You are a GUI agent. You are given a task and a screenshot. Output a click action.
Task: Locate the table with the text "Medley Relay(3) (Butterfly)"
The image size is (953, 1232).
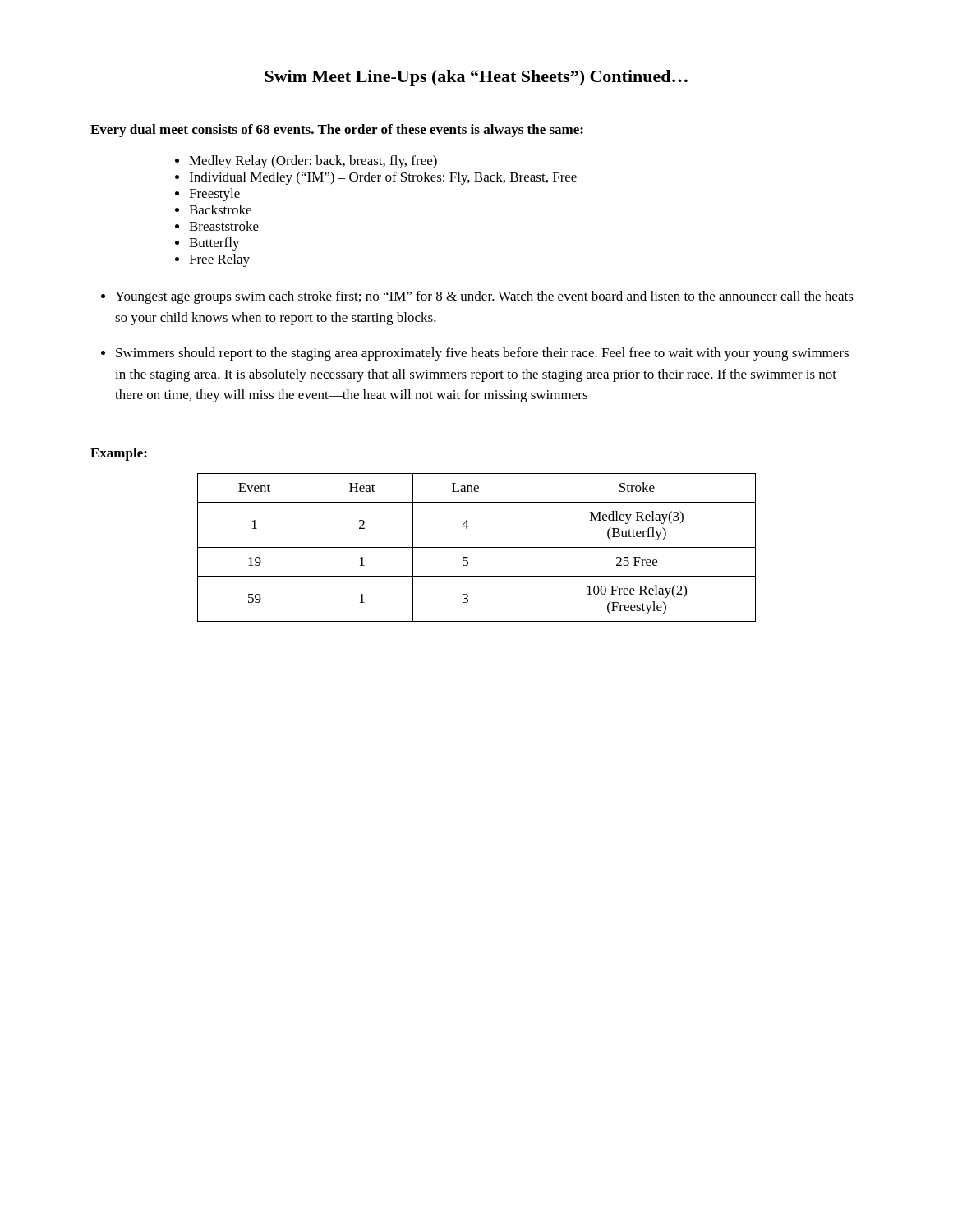click(476, 547)
